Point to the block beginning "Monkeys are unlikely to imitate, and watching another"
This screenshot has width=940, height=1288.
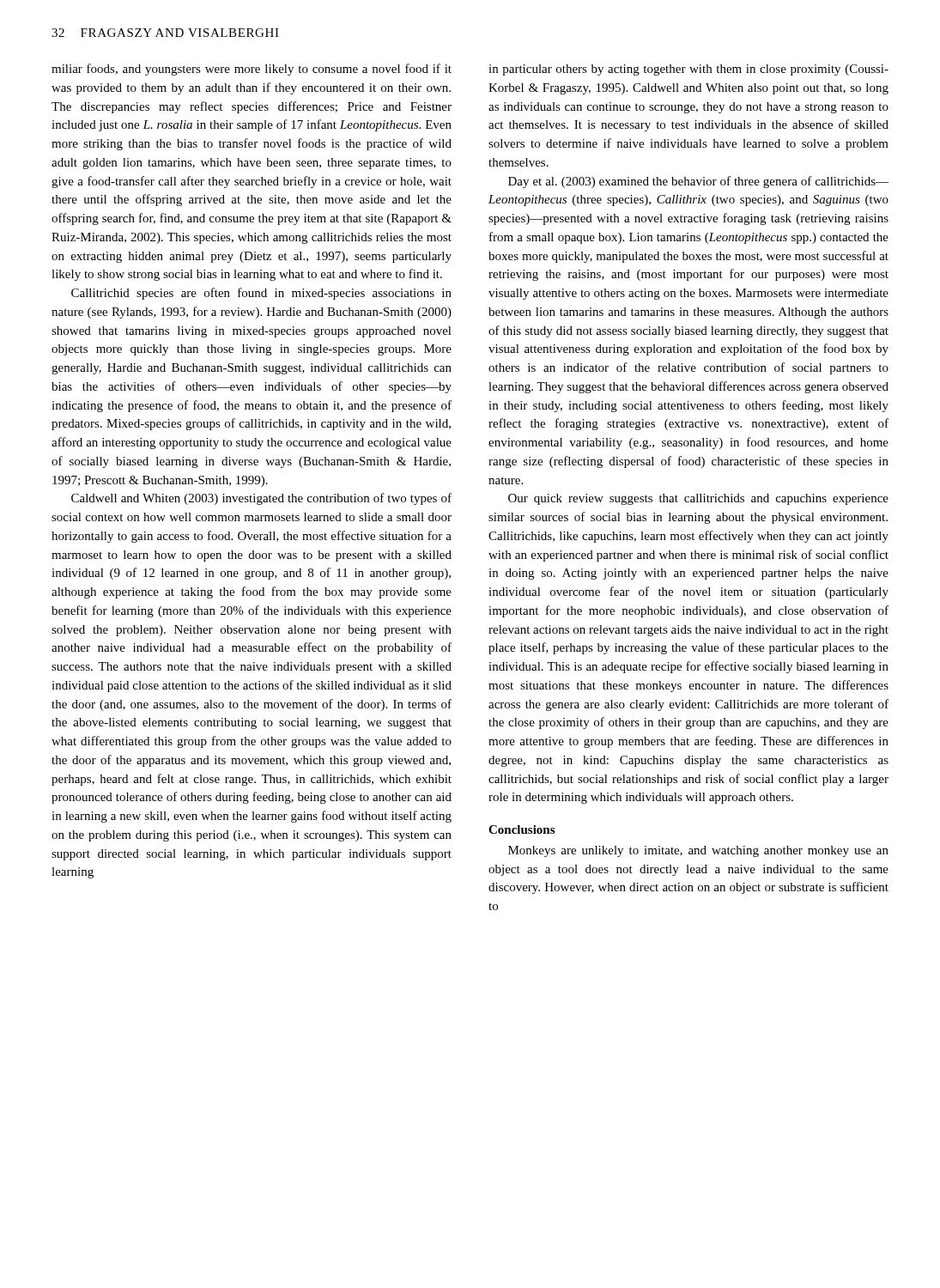click(x=688, y=879)
